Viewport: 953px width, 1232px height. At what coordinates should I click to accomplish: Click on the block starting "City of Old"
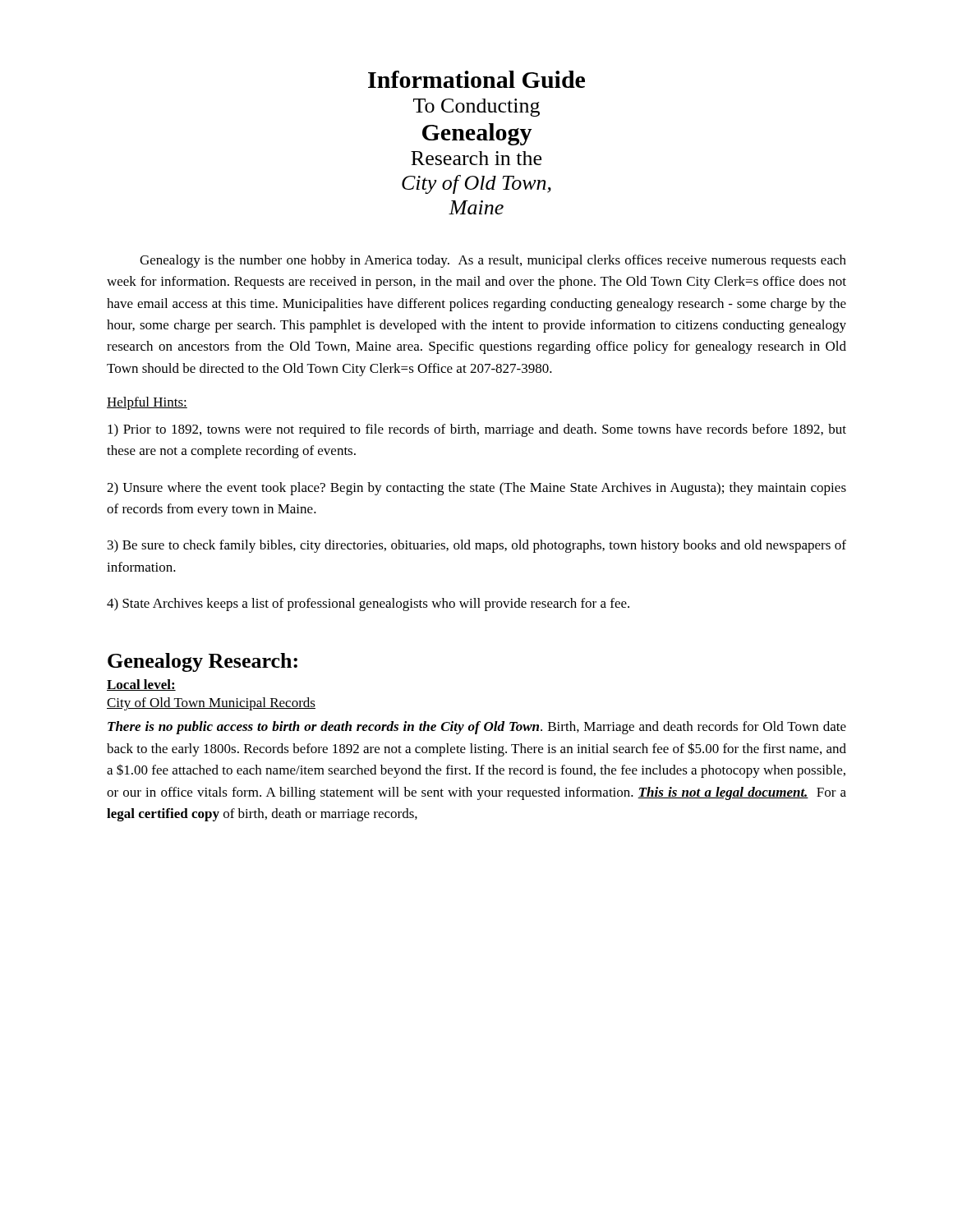[x=211, y=703]
